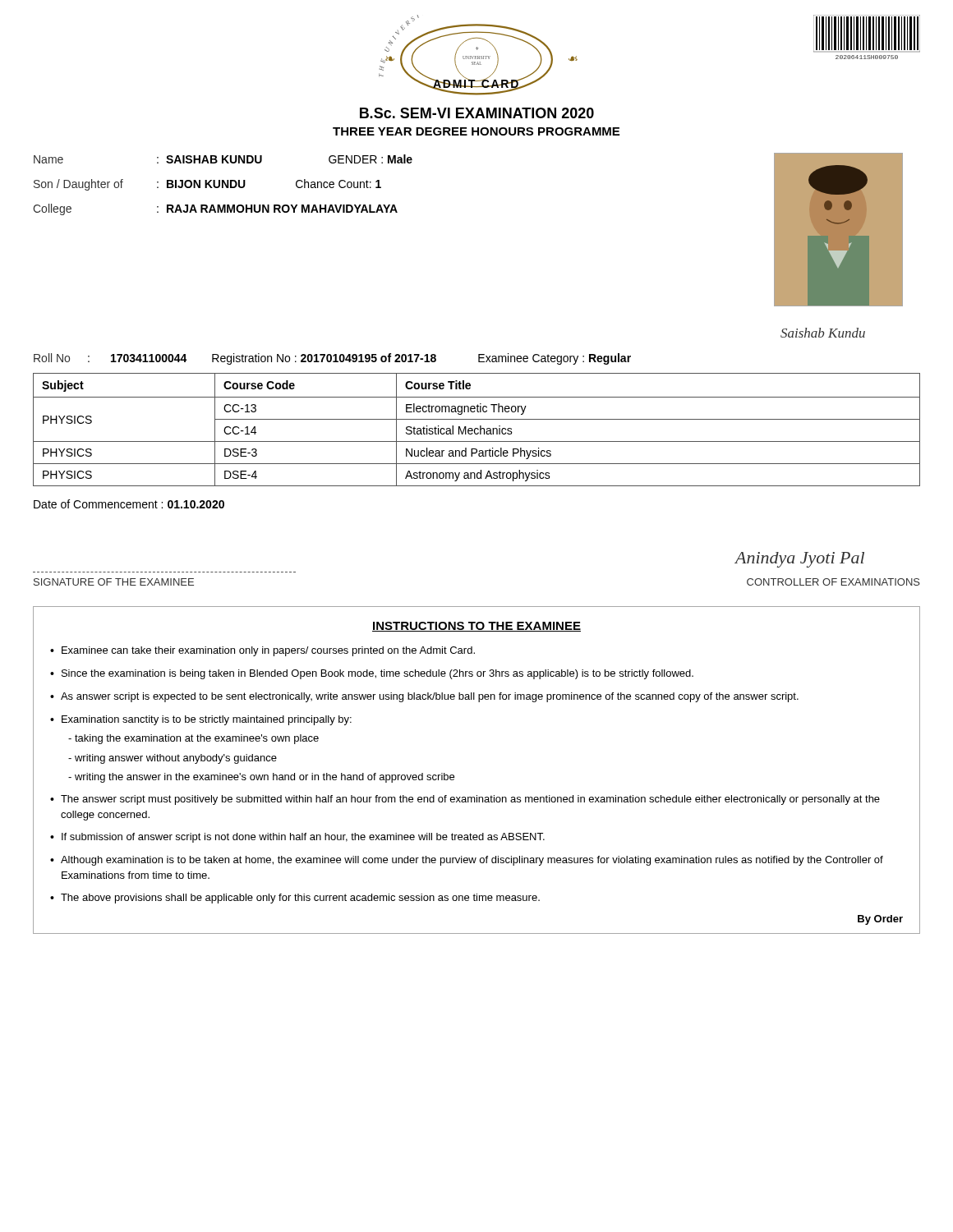Image resolution: width=953 pixels, height=1232 pixels.
Task: Navigate to the passage starting "• Examinee can take their examination"
Action: (x=263, y=651)
